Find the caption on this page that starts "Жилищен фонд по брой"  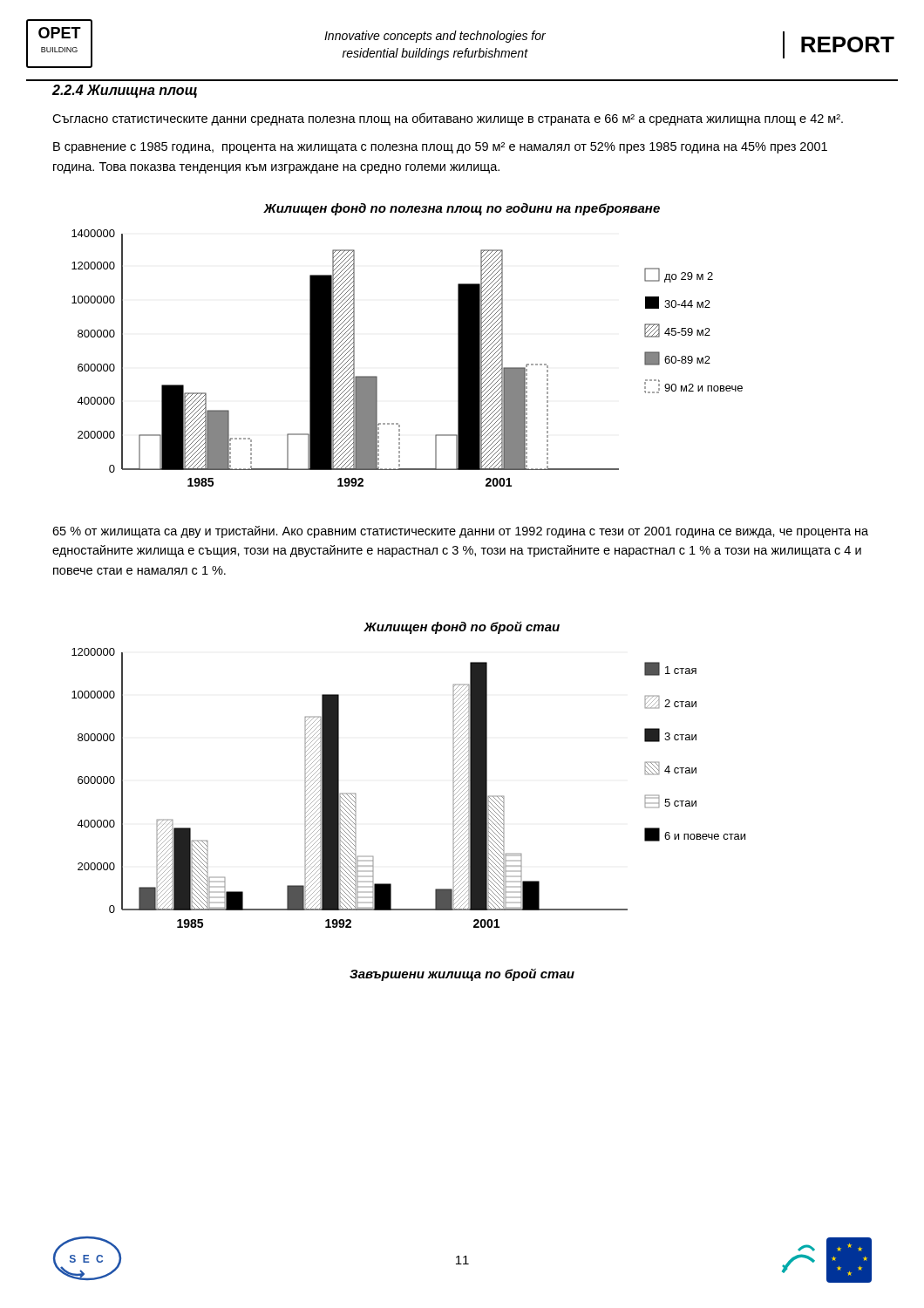point(462,627)
